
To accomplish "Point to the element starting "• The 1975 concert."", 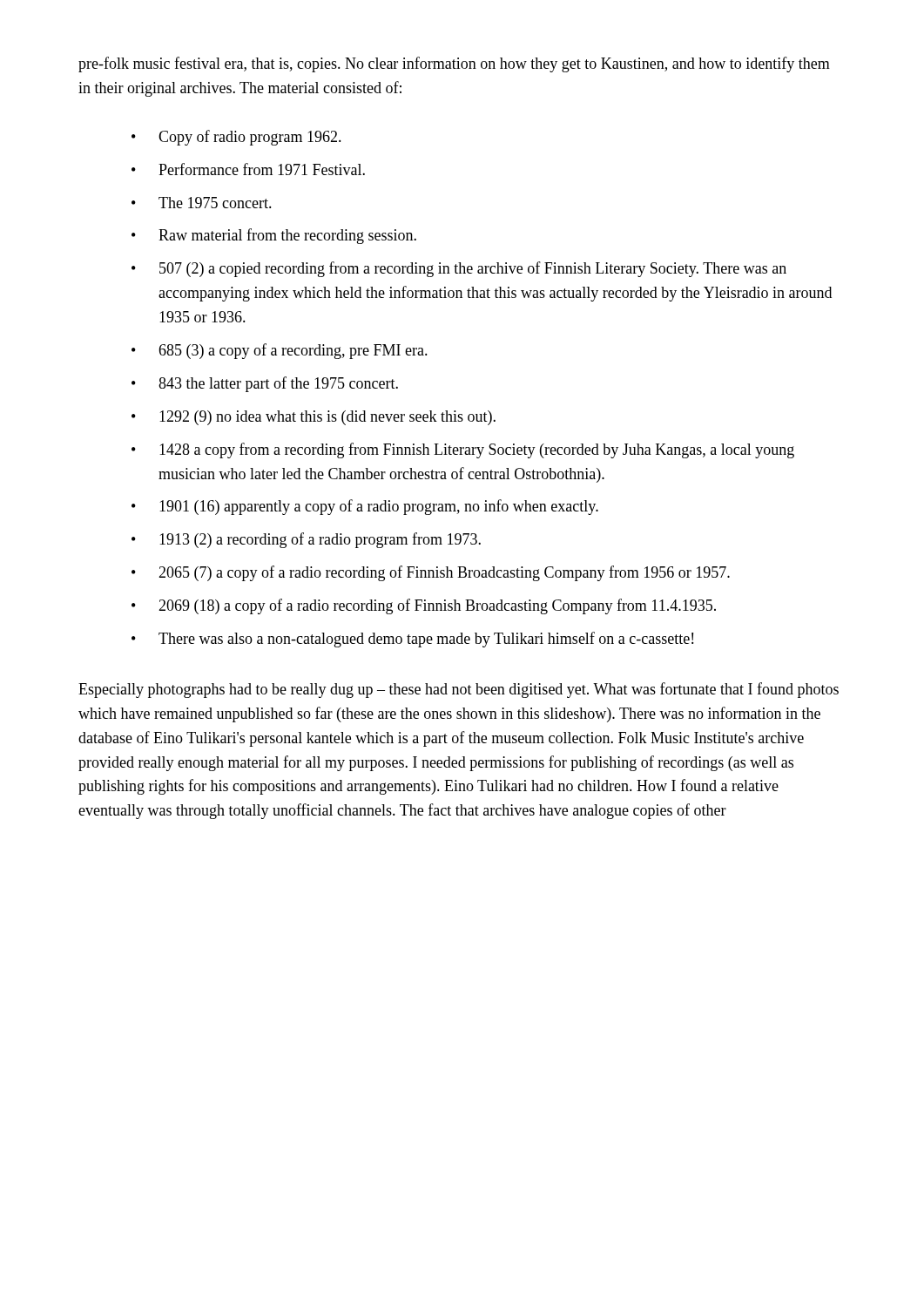I will point(202,203).
